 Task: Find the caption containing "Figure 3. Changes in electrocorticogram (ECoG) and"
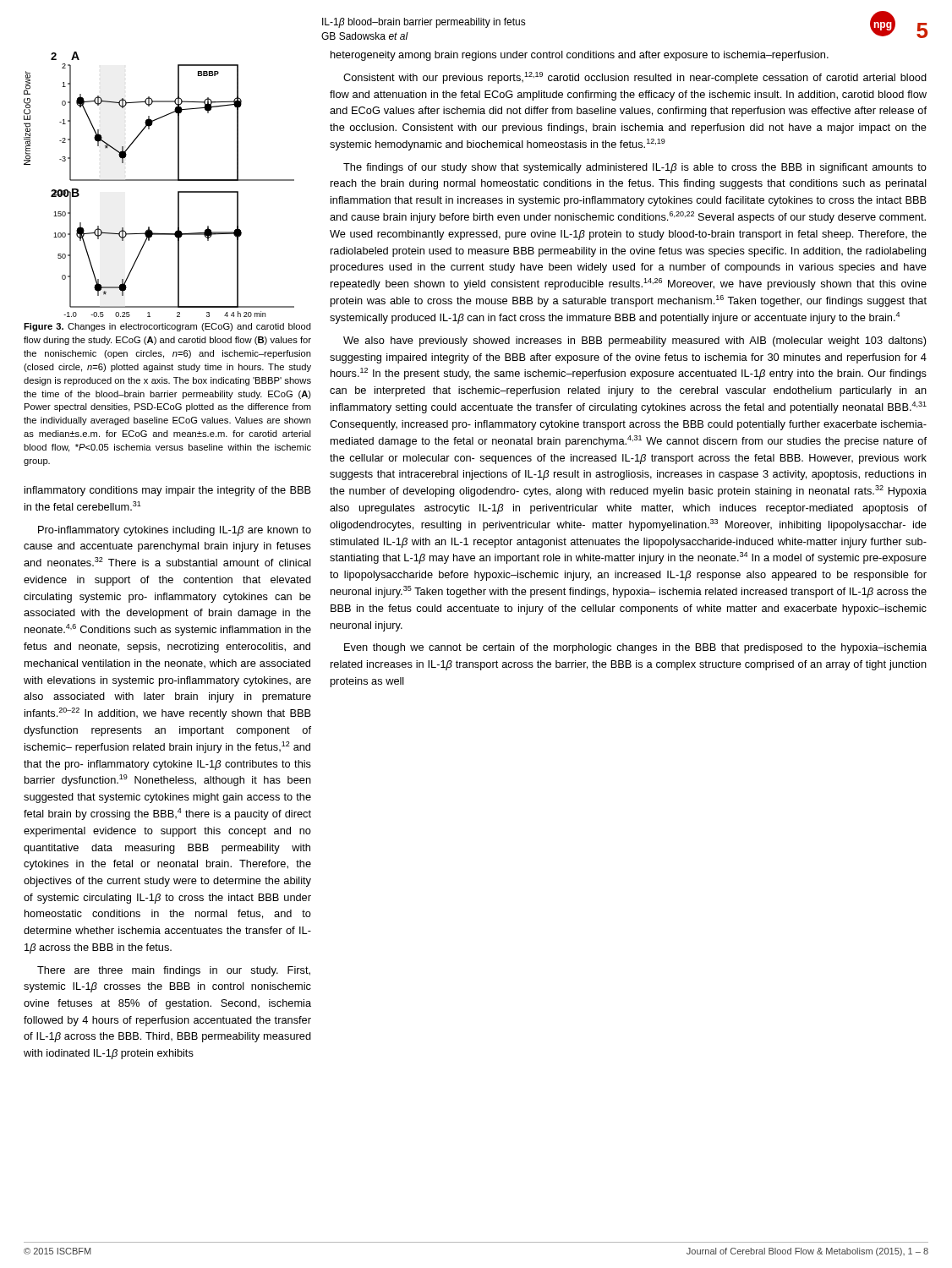(167, 394)
